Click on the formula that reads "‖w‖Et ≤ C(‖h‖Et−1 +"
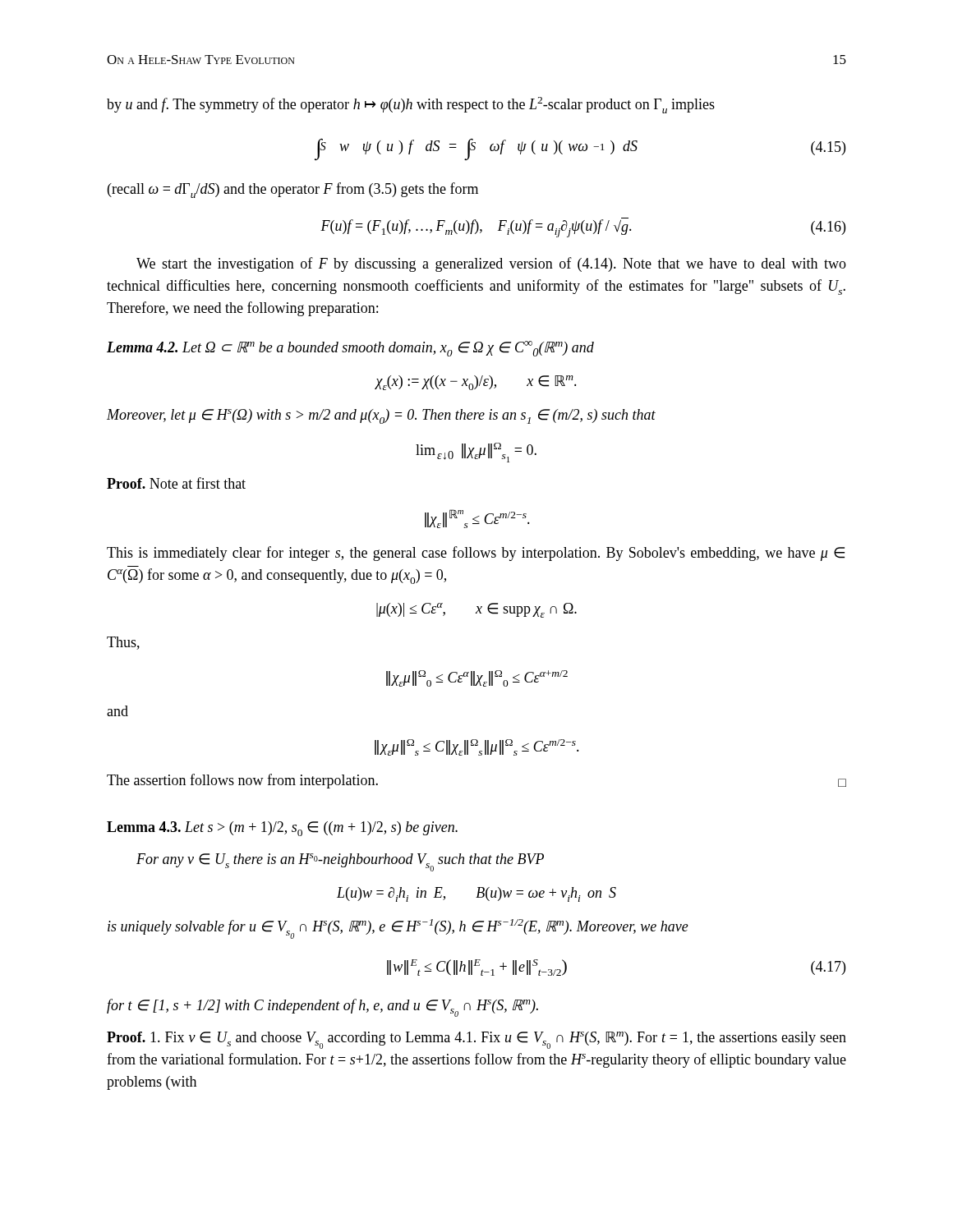 [x=483, y=970]
